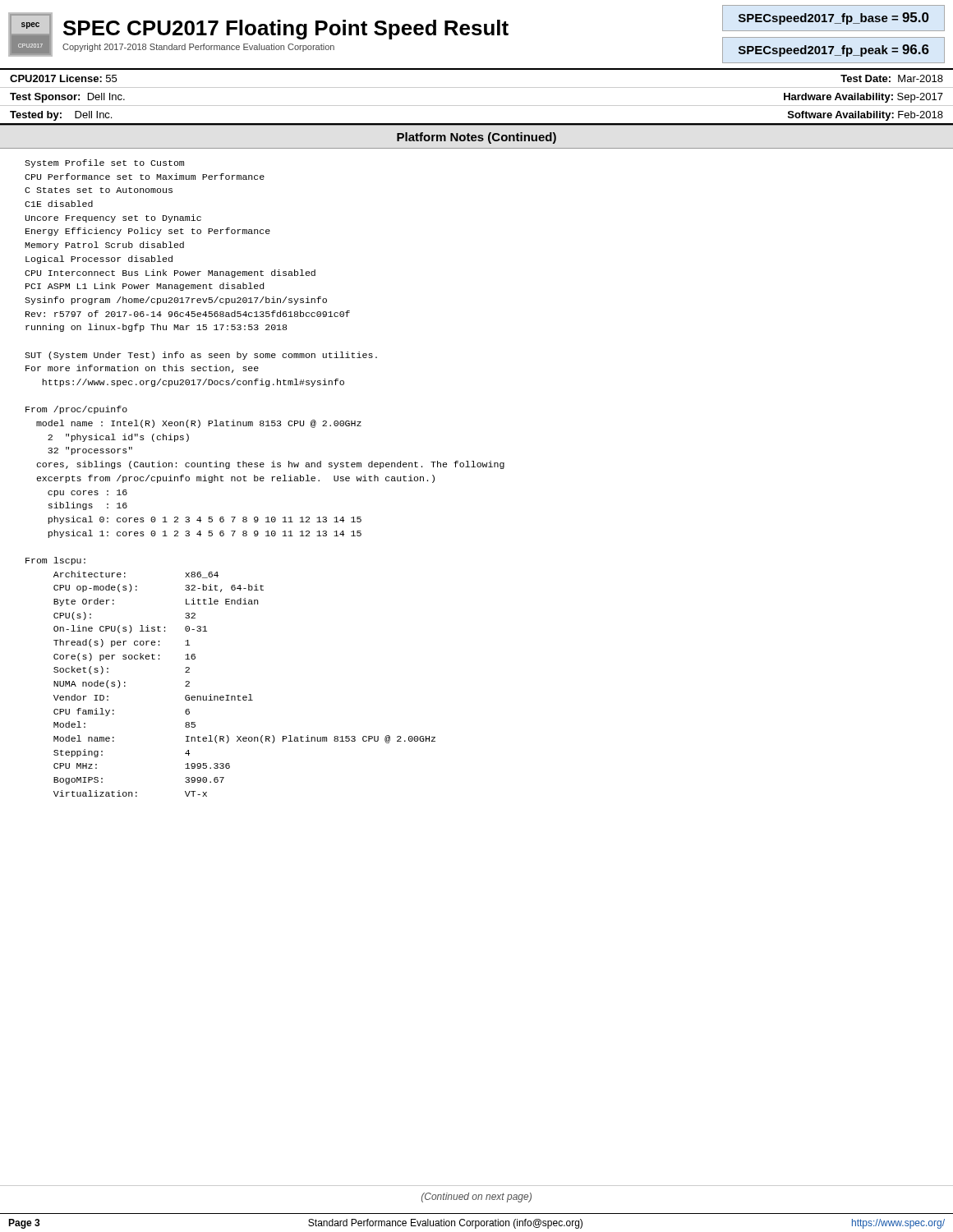Find the table that mentions "CPU2017 License: 55"
Viewport: 953px width, 1232px height.
[476, 97]
